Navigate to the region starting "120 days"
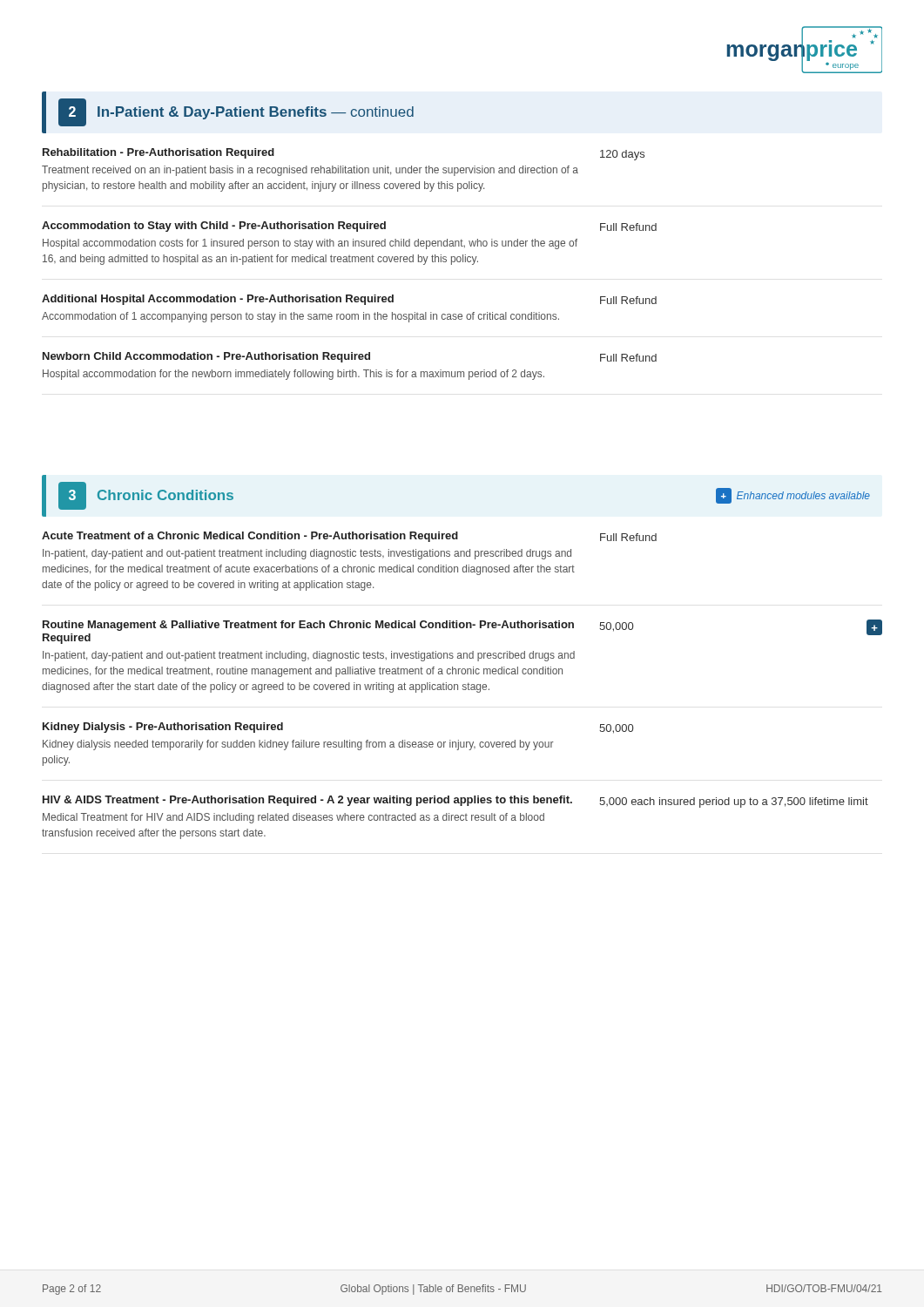This screenshot has height=1307, width=924. [622, 154]
